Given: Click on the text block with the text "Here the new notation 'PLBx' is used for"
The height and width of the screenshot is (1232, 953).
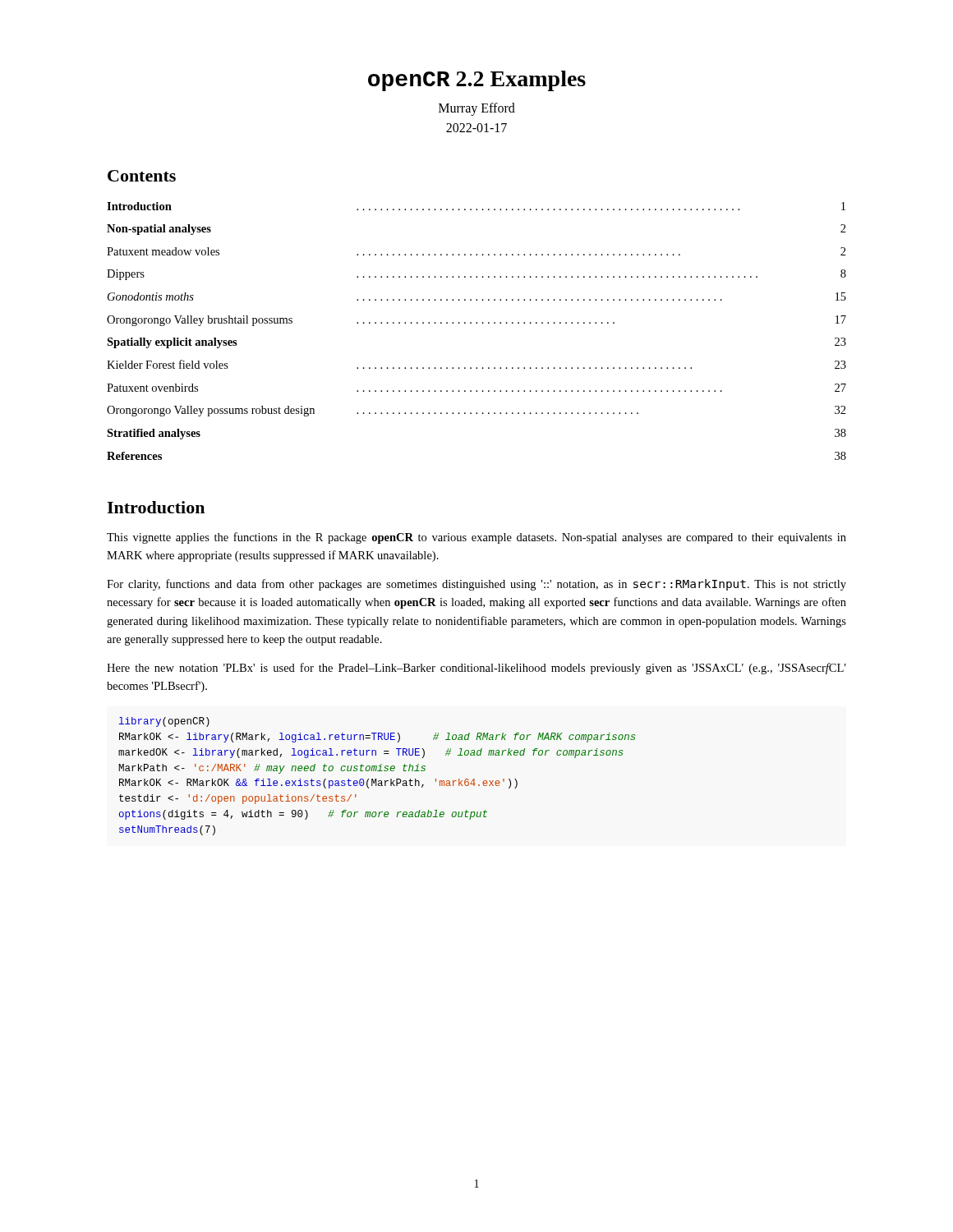Looking at the screenshot, I should [x=476, y=677].
